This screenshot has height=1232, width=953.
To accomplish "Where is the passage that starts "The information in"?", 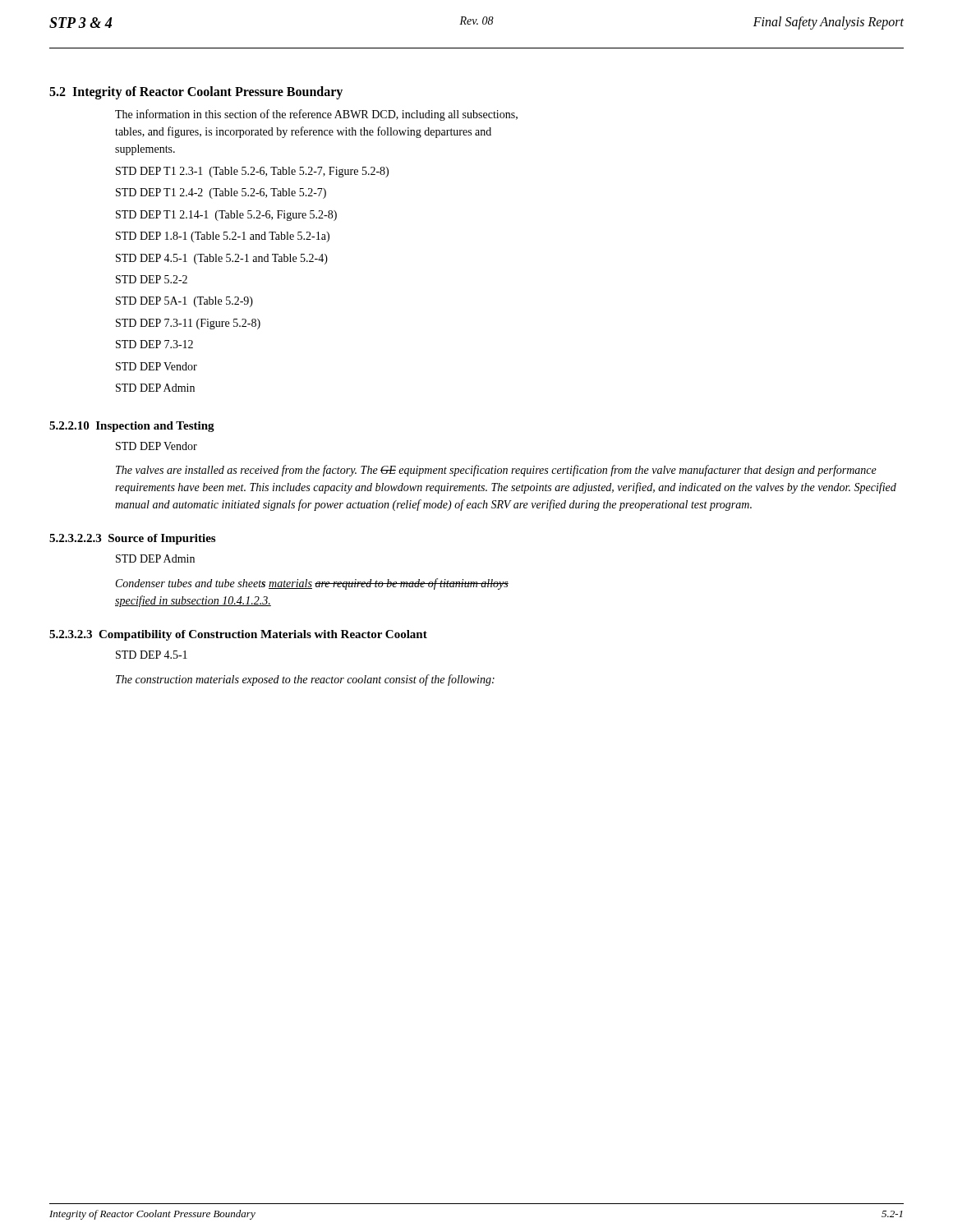I will coord(317,132).
